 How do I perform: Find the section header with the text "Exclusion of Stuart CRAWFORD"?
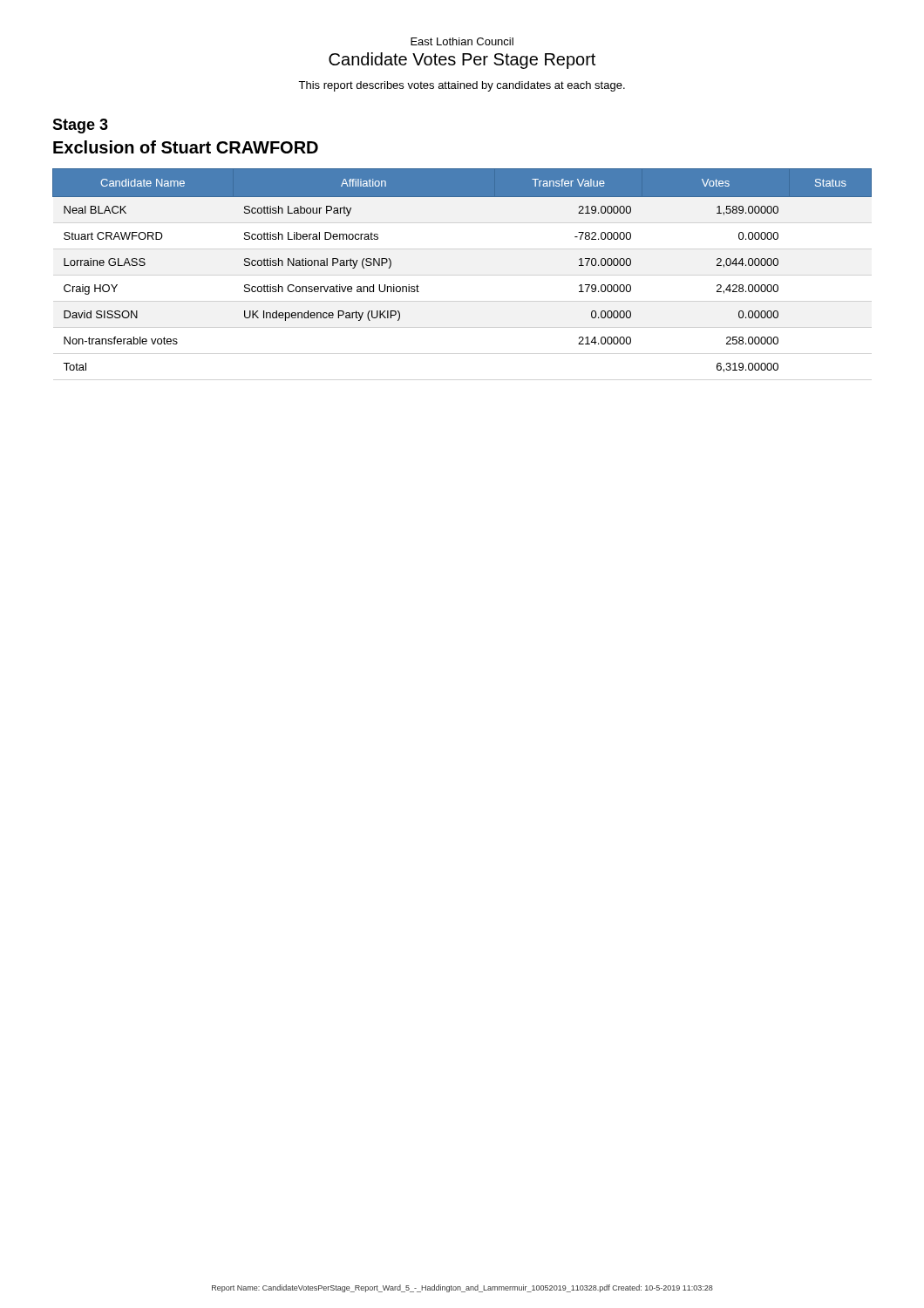click(185, 147)
